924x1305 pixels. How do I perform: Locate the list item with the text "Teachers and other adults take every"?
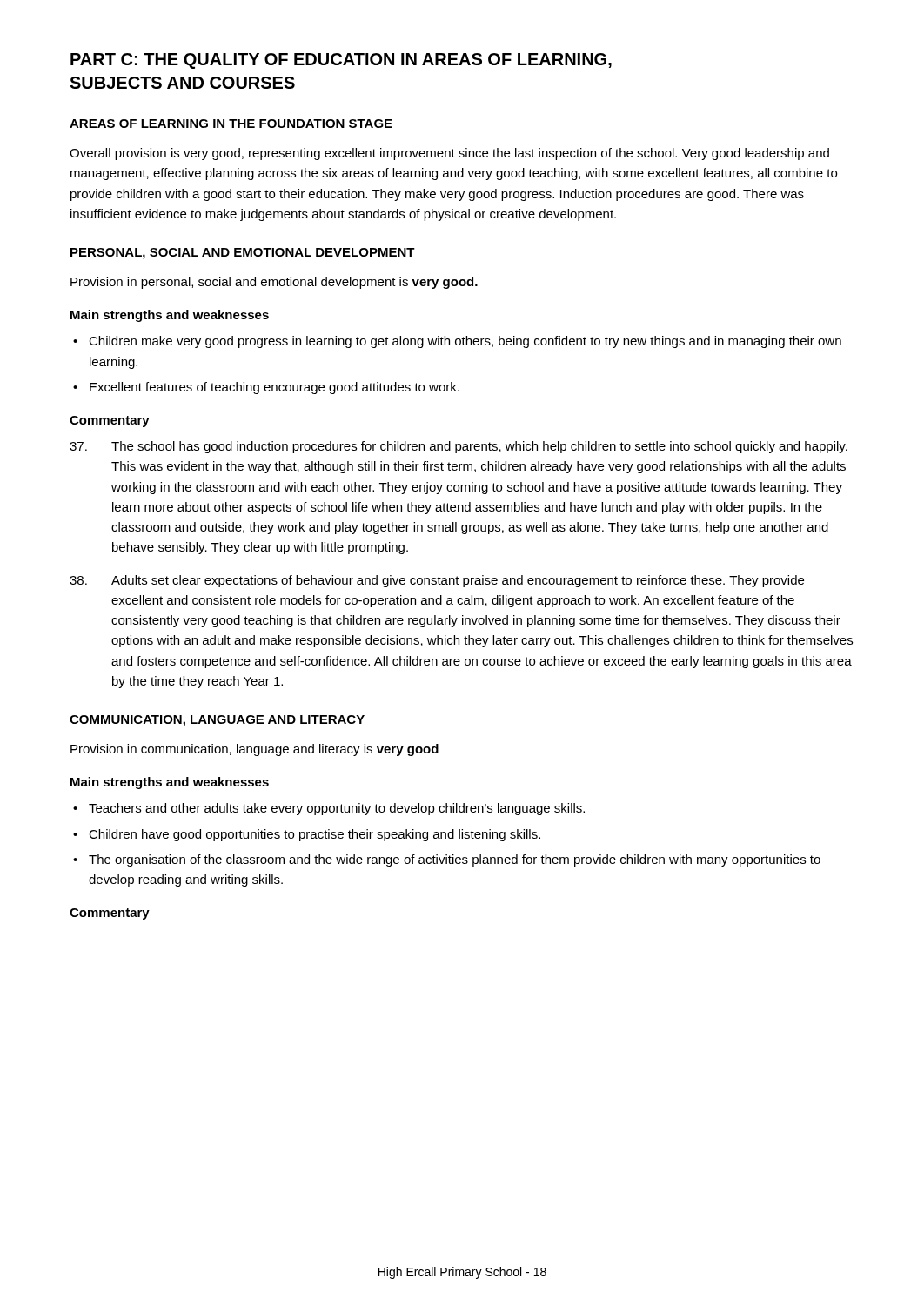pos(337,808)
